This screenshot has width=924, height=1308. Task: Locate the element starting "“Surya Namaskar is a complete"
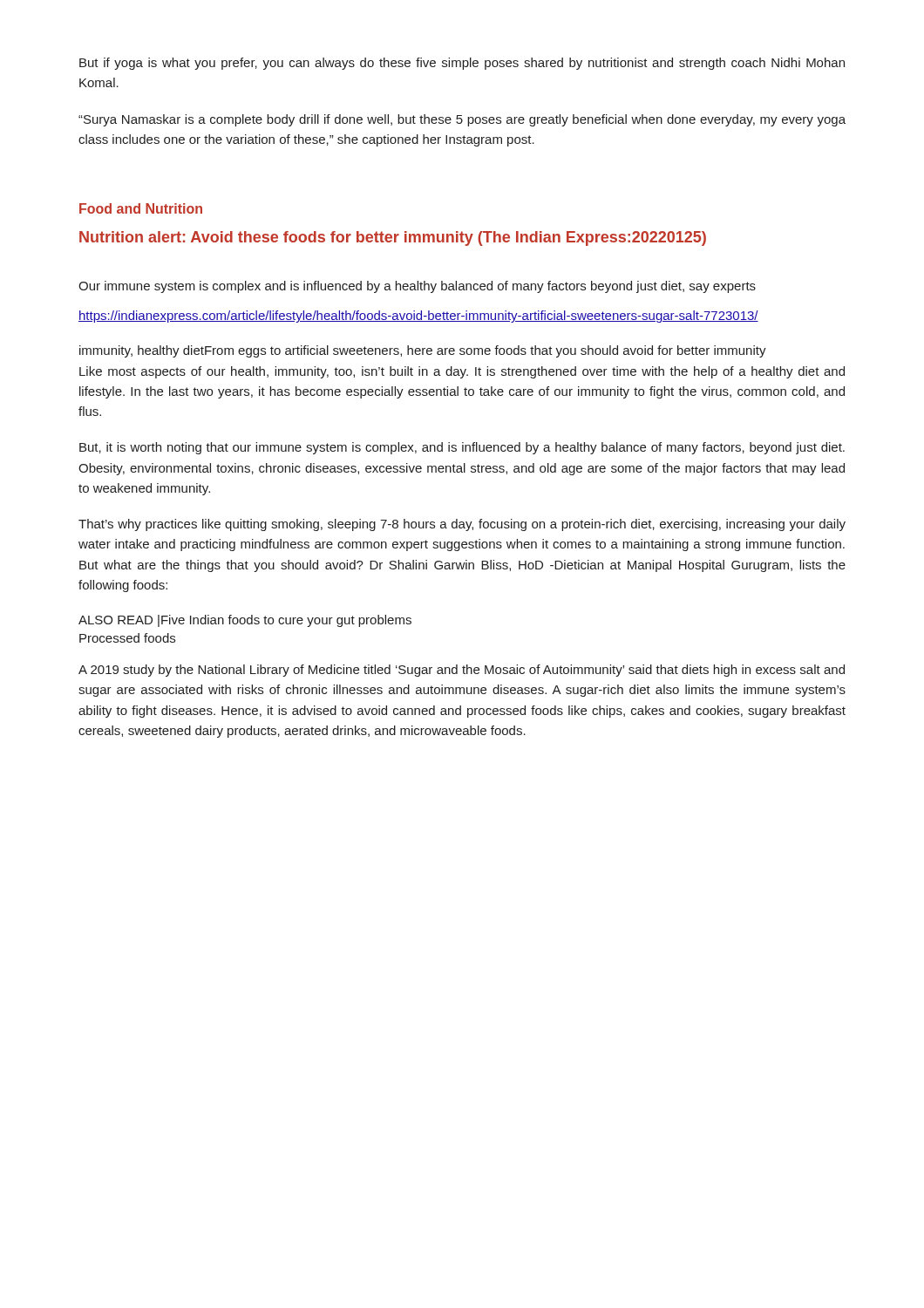(462, 129)
